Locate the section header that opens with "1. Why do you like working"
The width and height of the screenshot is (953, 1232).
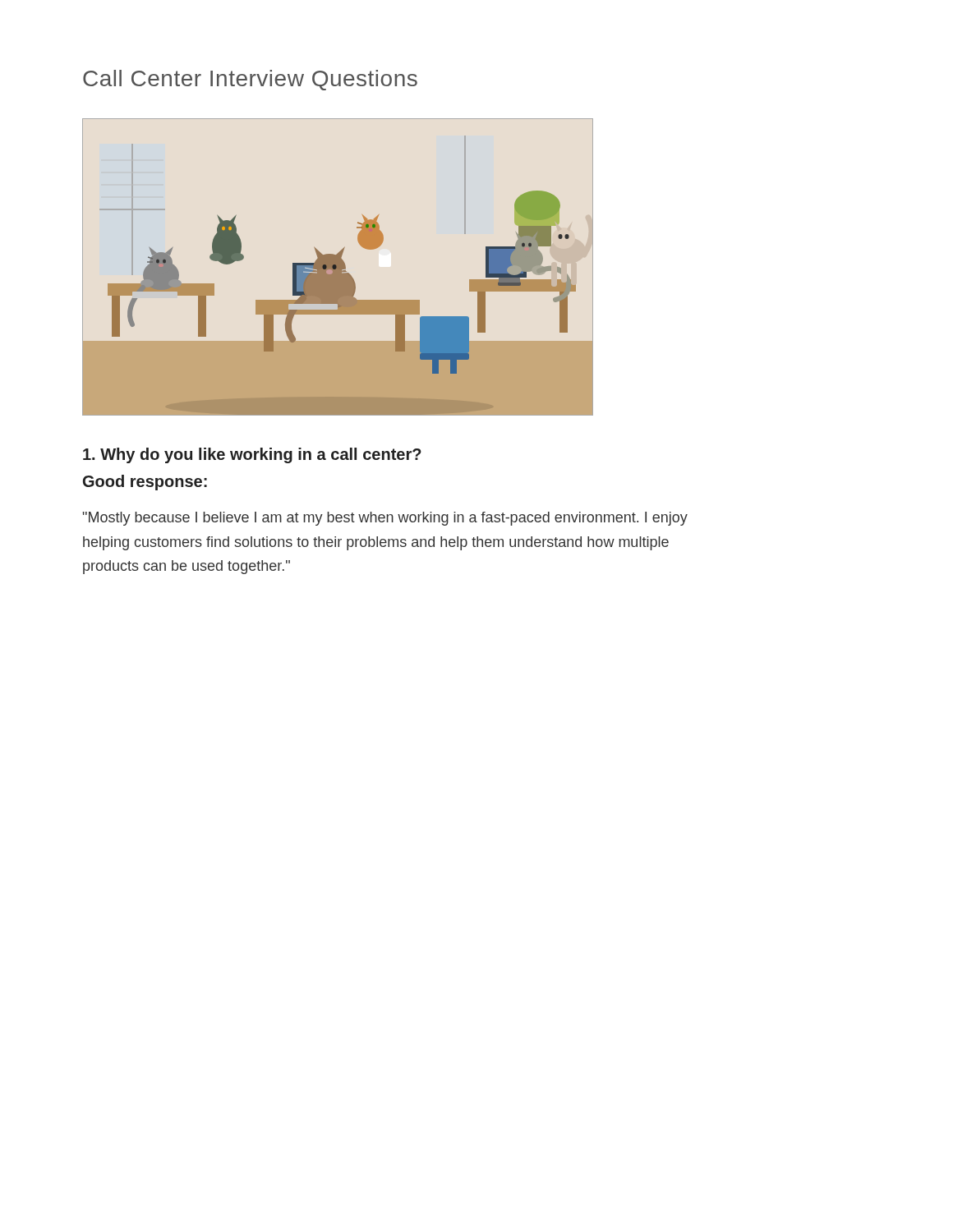252,454
